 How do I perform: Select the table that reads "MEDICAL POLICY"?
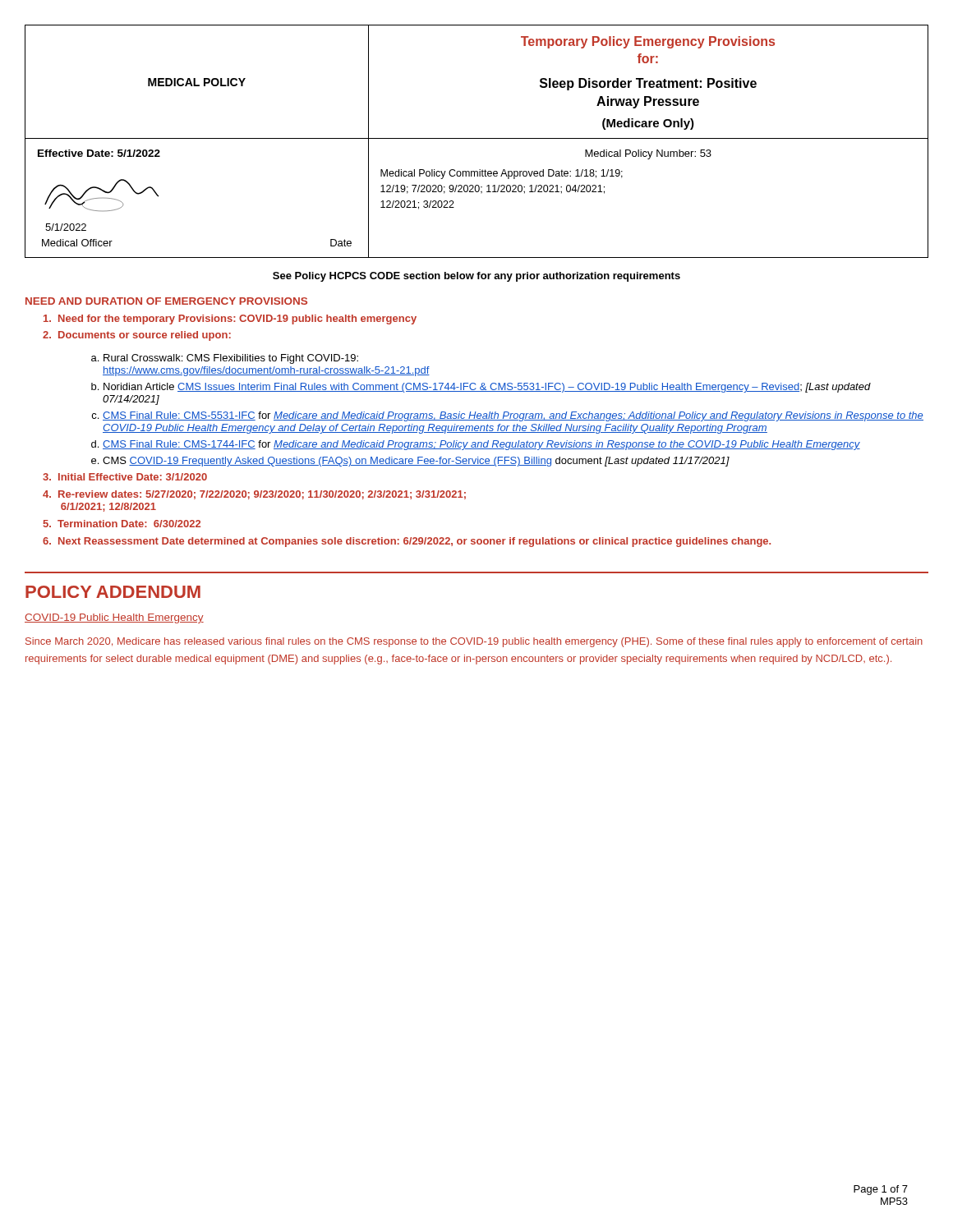(x=476, y=141)
